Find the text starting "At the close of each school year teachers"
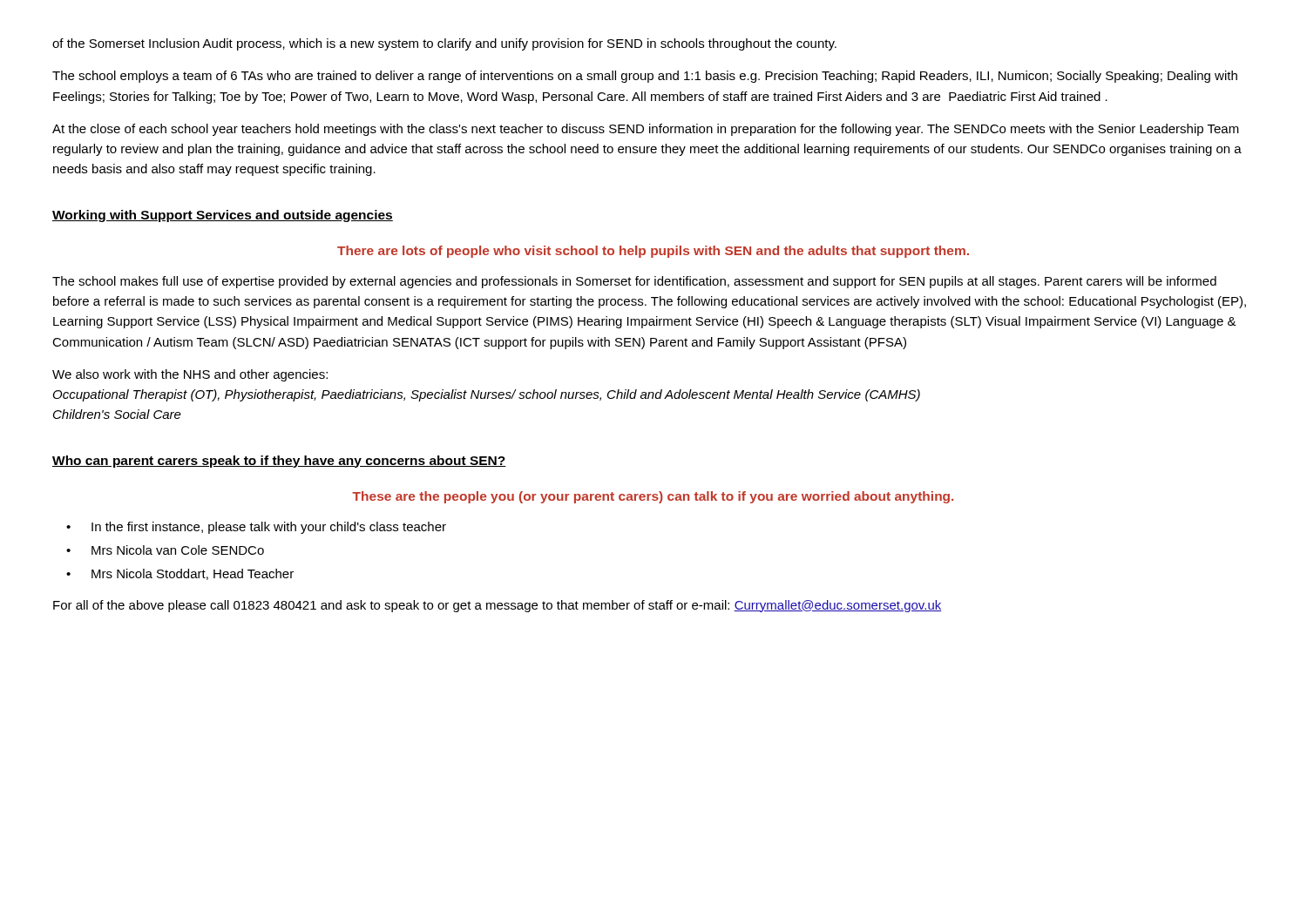The width and height of the screenshot is (1307, 924). (647, 148)
